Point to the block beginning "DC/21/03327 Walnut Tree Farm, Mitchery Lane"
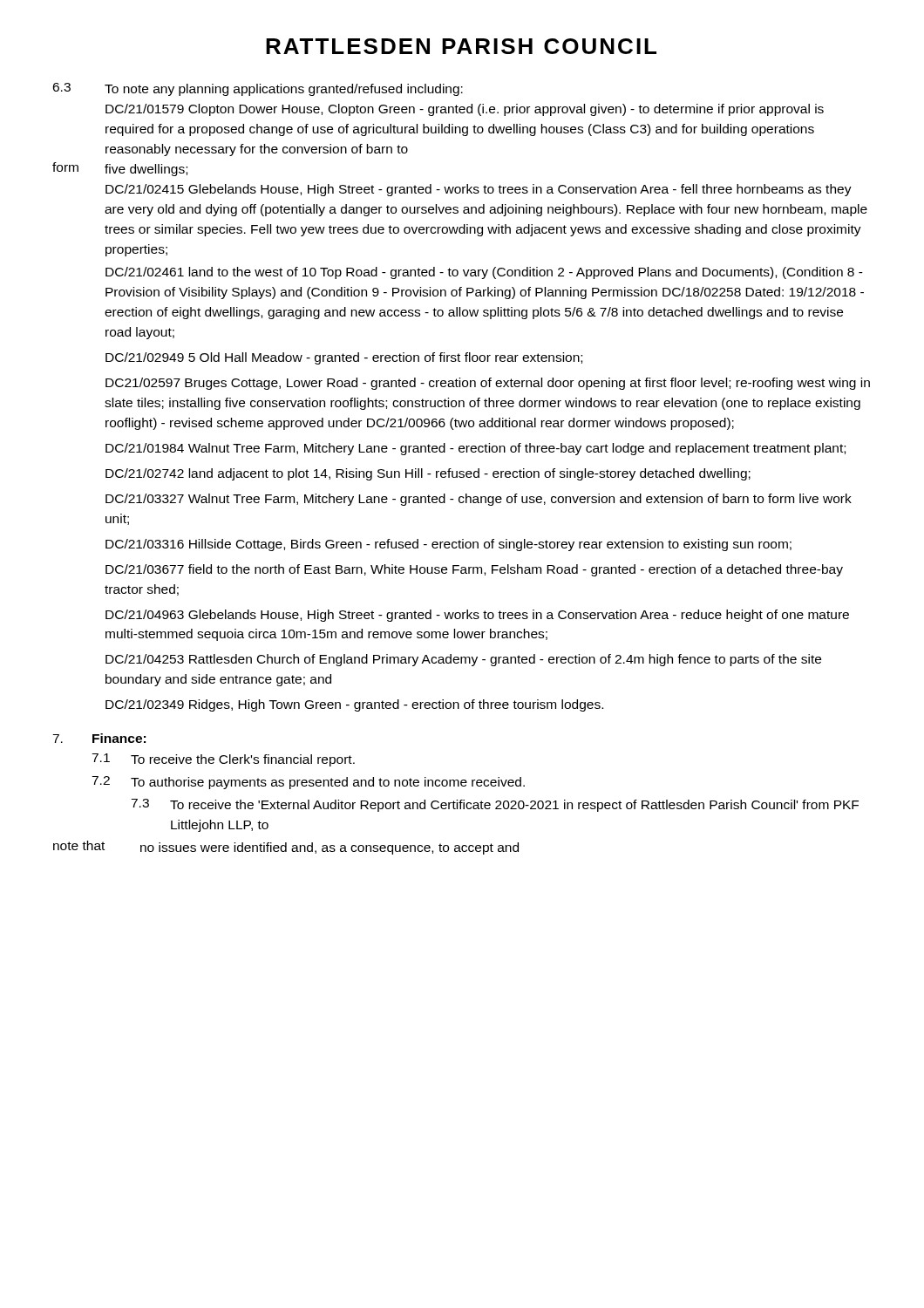Viewport: 924px width, 1308px height. (x=478, y=508)
